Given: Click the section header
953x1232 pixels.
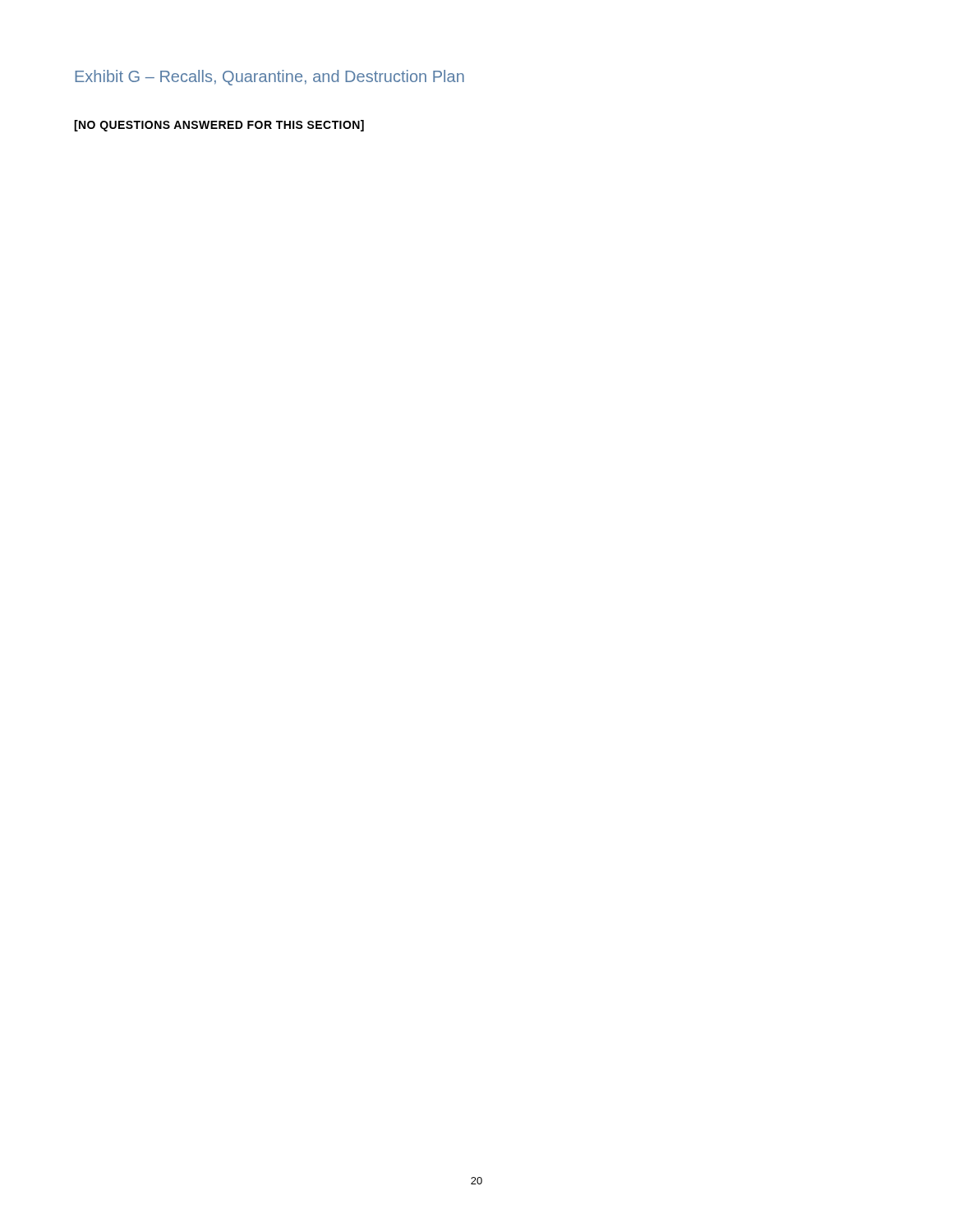Looking at the screenshot, I should 269,76.
